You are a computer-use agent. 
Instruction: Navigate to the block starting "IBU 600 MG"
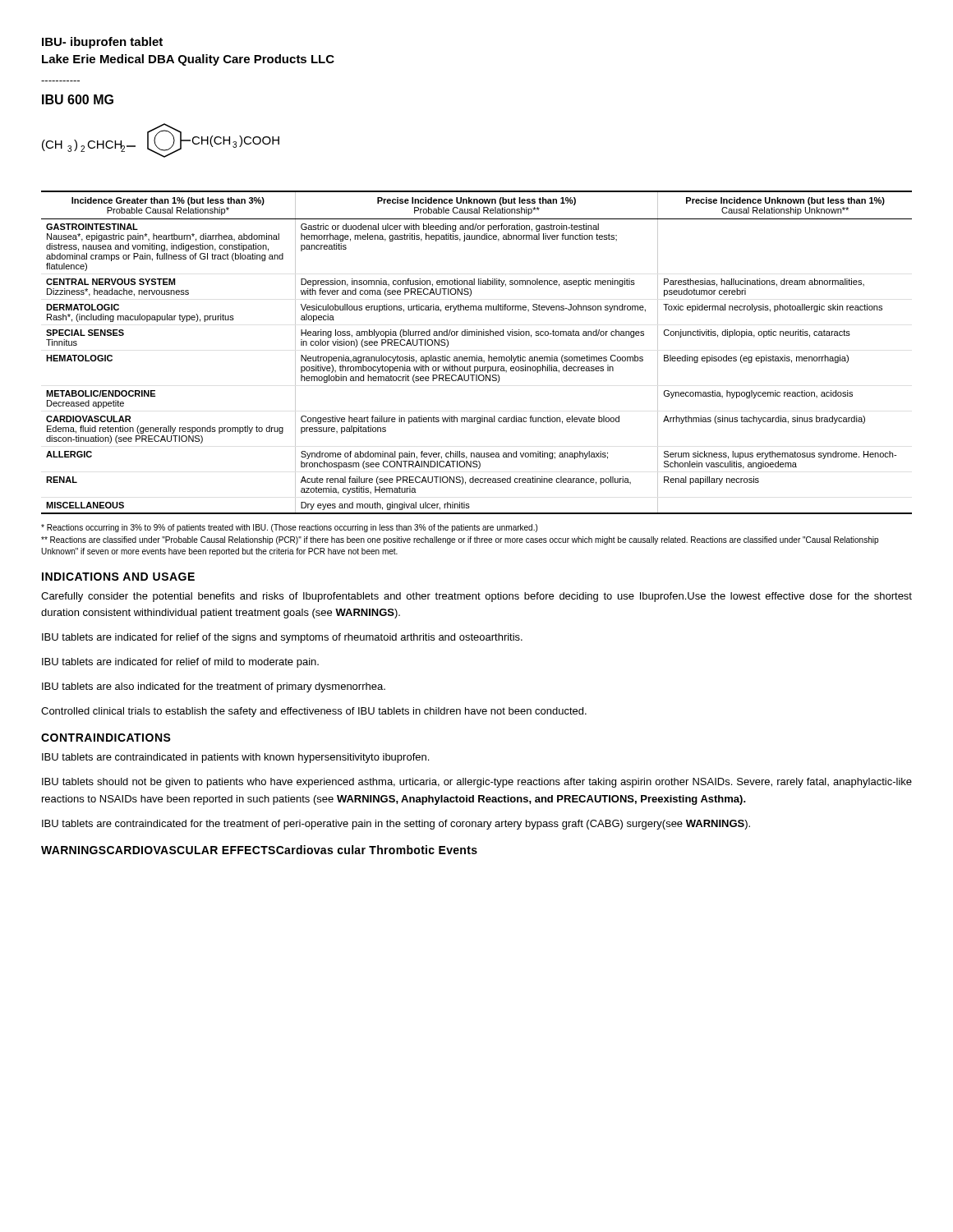point(78,100)
